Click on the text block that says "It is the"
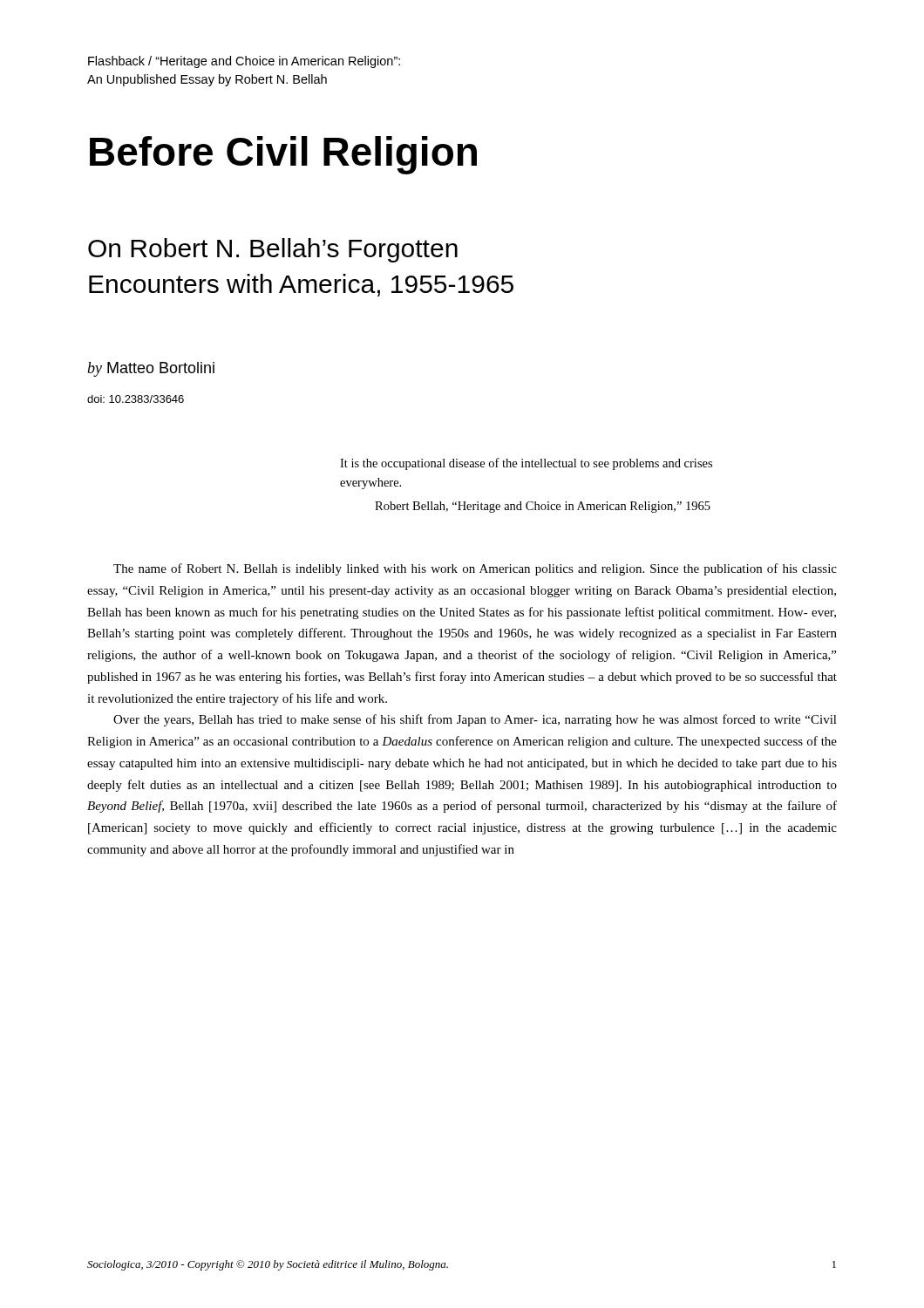924x1308 pixels. pos(526,464)
